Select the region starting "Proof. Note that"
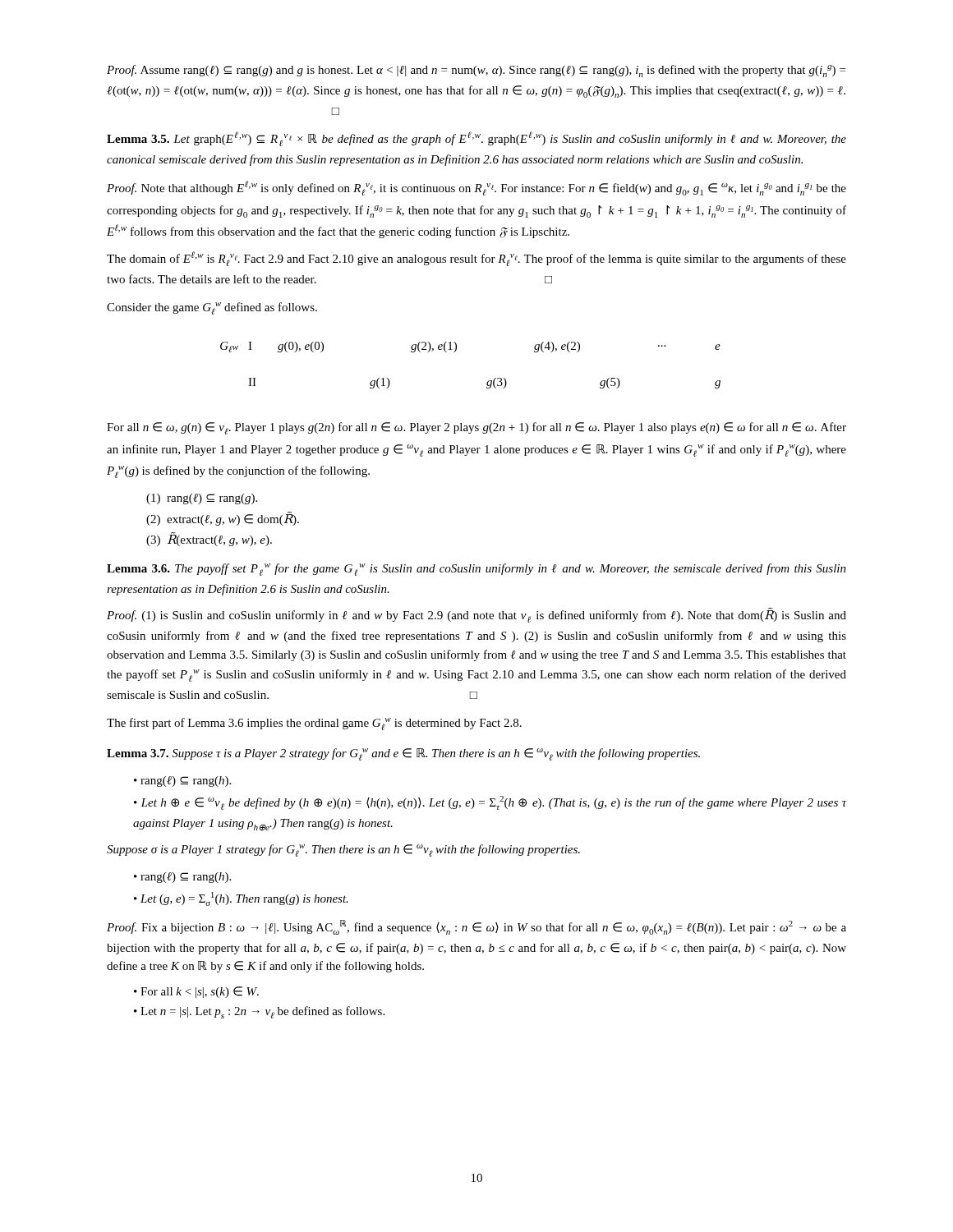953x1232 pixels. [476, 209]
